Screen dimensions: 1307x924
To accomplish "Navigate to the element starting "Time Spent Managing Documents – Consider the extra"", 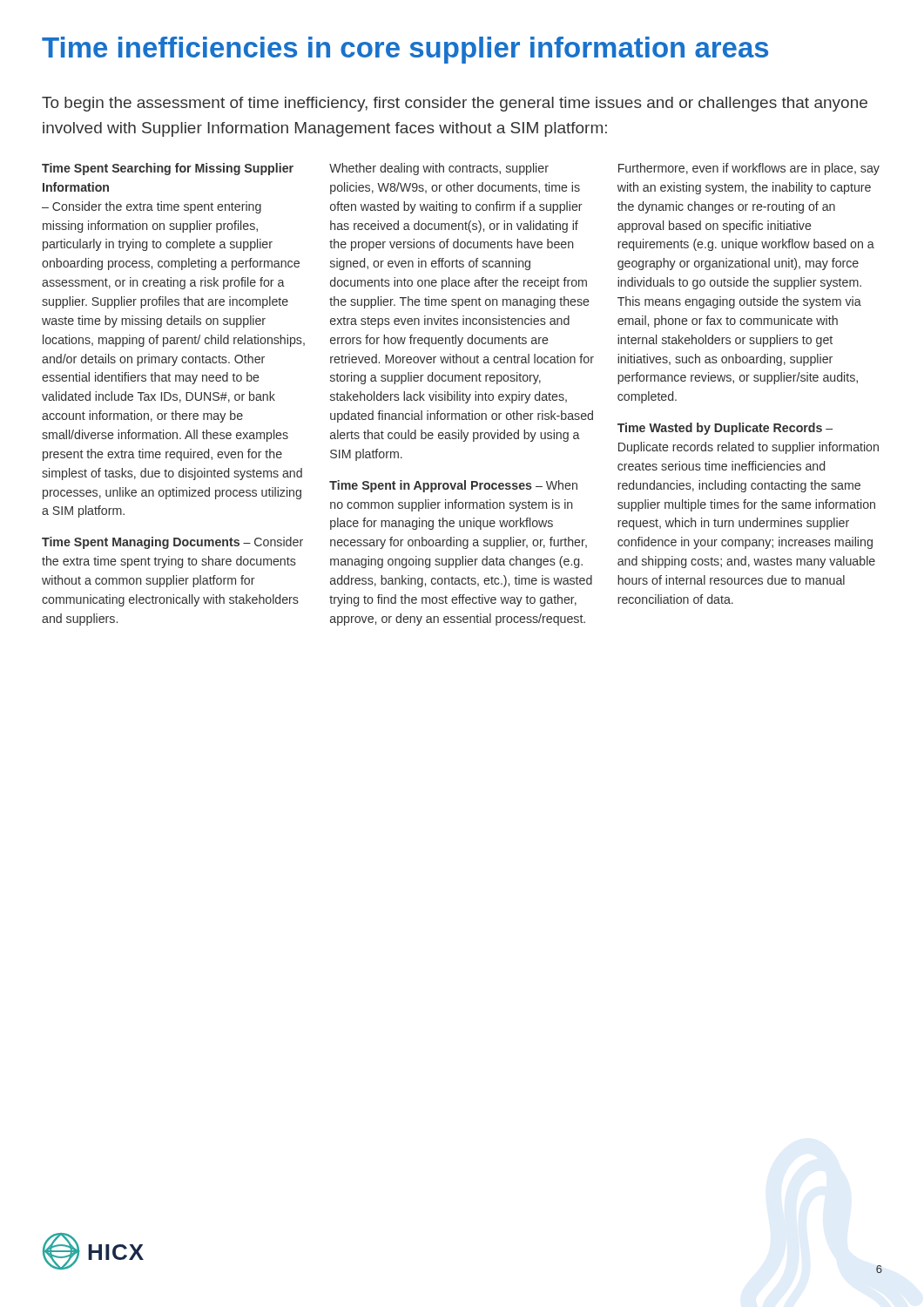I will [x=174, y=581].
